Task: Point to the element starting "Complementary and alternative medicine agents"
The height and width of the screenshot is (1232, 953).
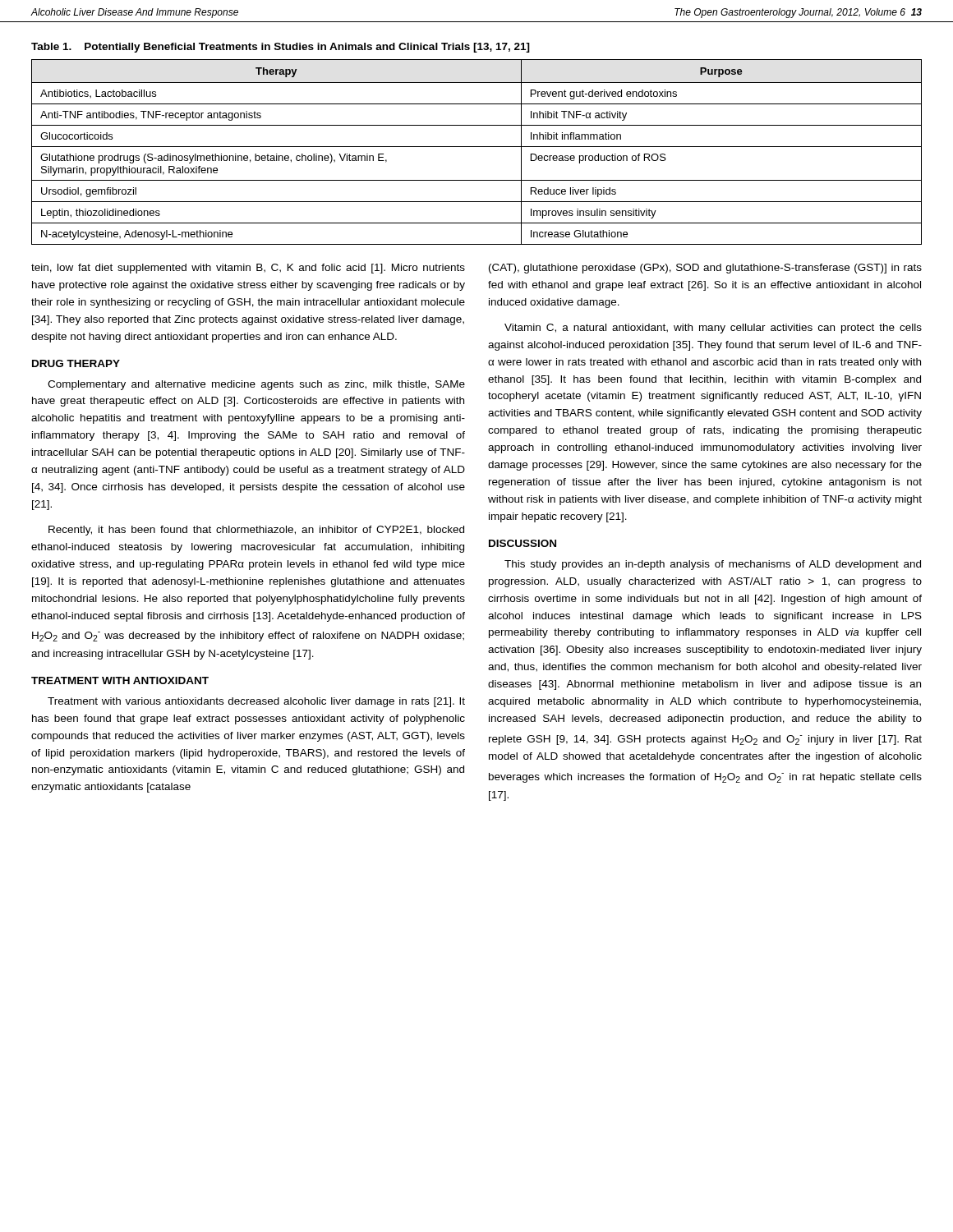Action: 248,445
